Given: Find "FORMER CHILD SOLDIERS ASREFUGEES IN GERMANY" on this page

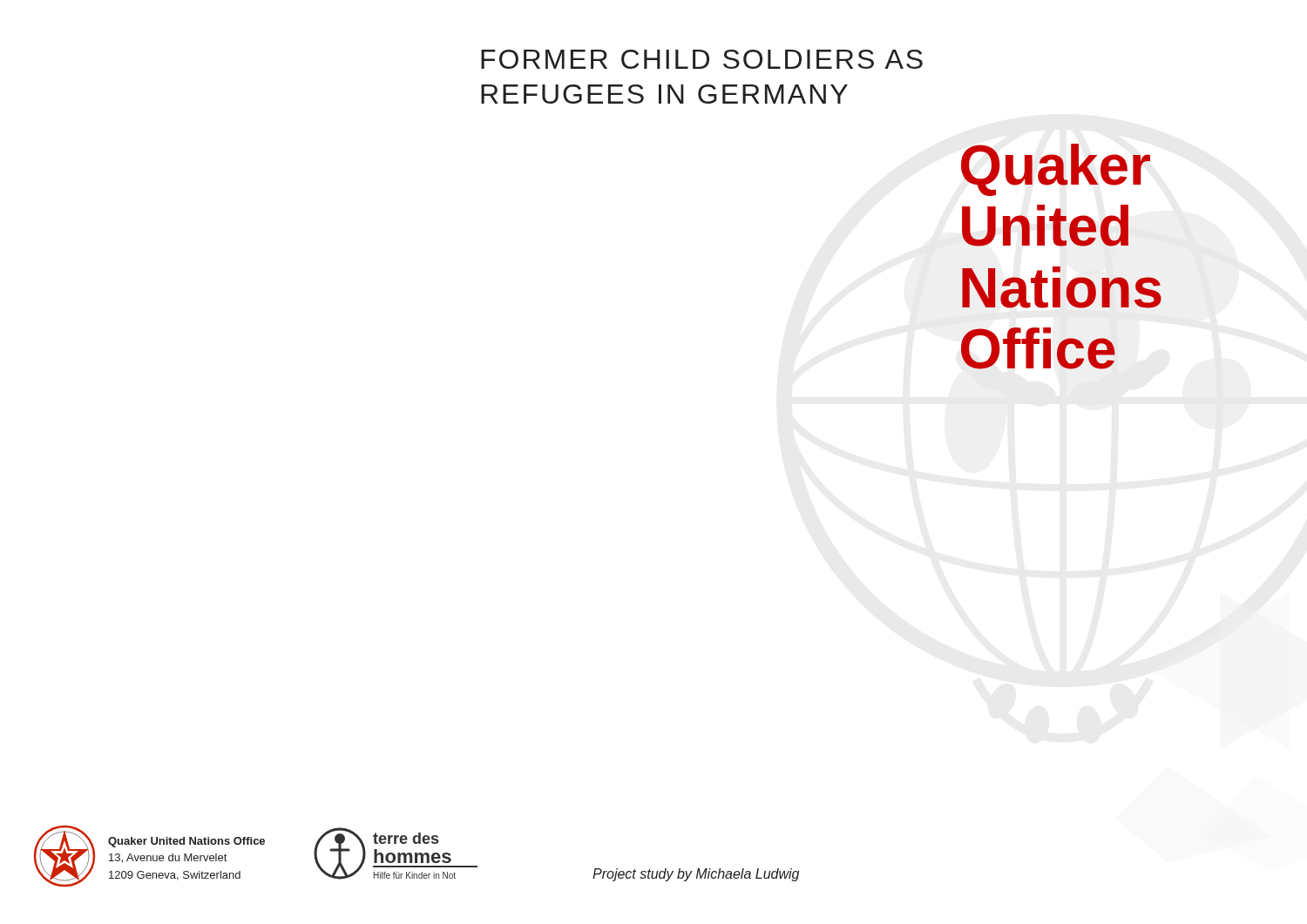Looking at the screenshot, I should (723, 77).
